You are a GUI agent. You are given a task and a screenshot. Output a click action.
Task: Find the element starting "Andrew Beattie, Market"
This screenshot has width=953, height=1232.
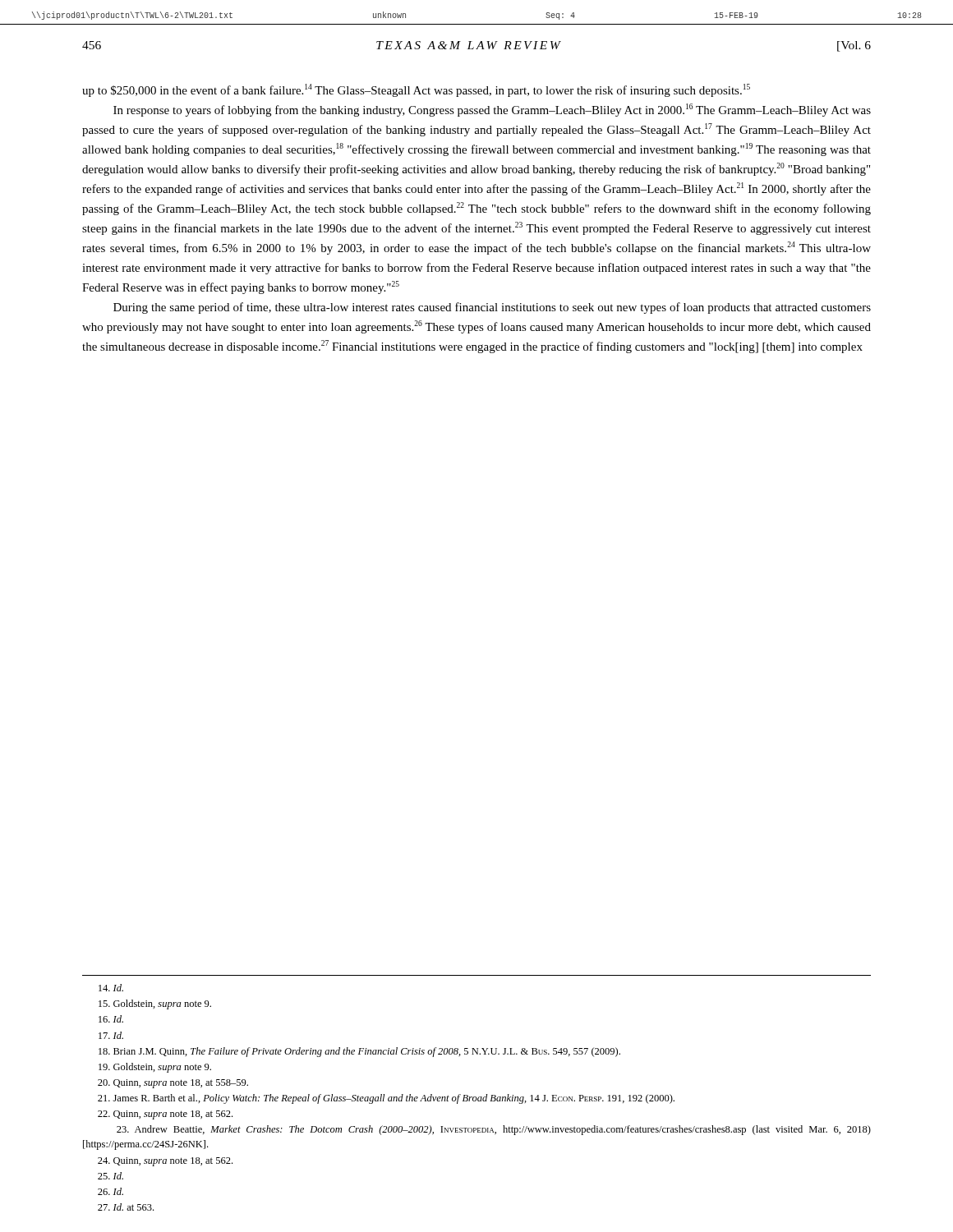click(x=476, y=1137)
